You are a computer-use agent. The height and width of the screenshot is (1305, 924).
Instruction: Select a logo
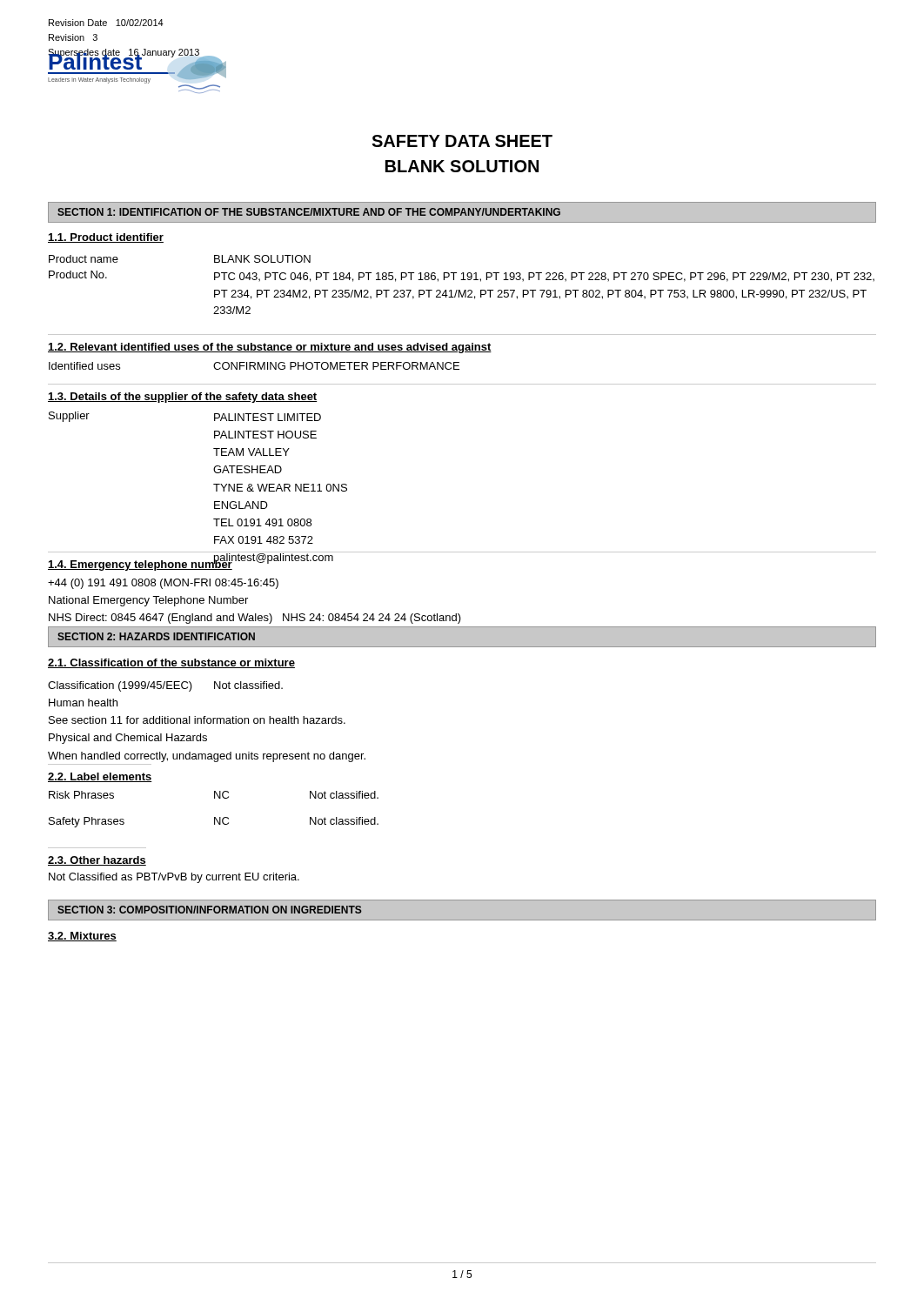pyautogui.click(x=148, y=81)
